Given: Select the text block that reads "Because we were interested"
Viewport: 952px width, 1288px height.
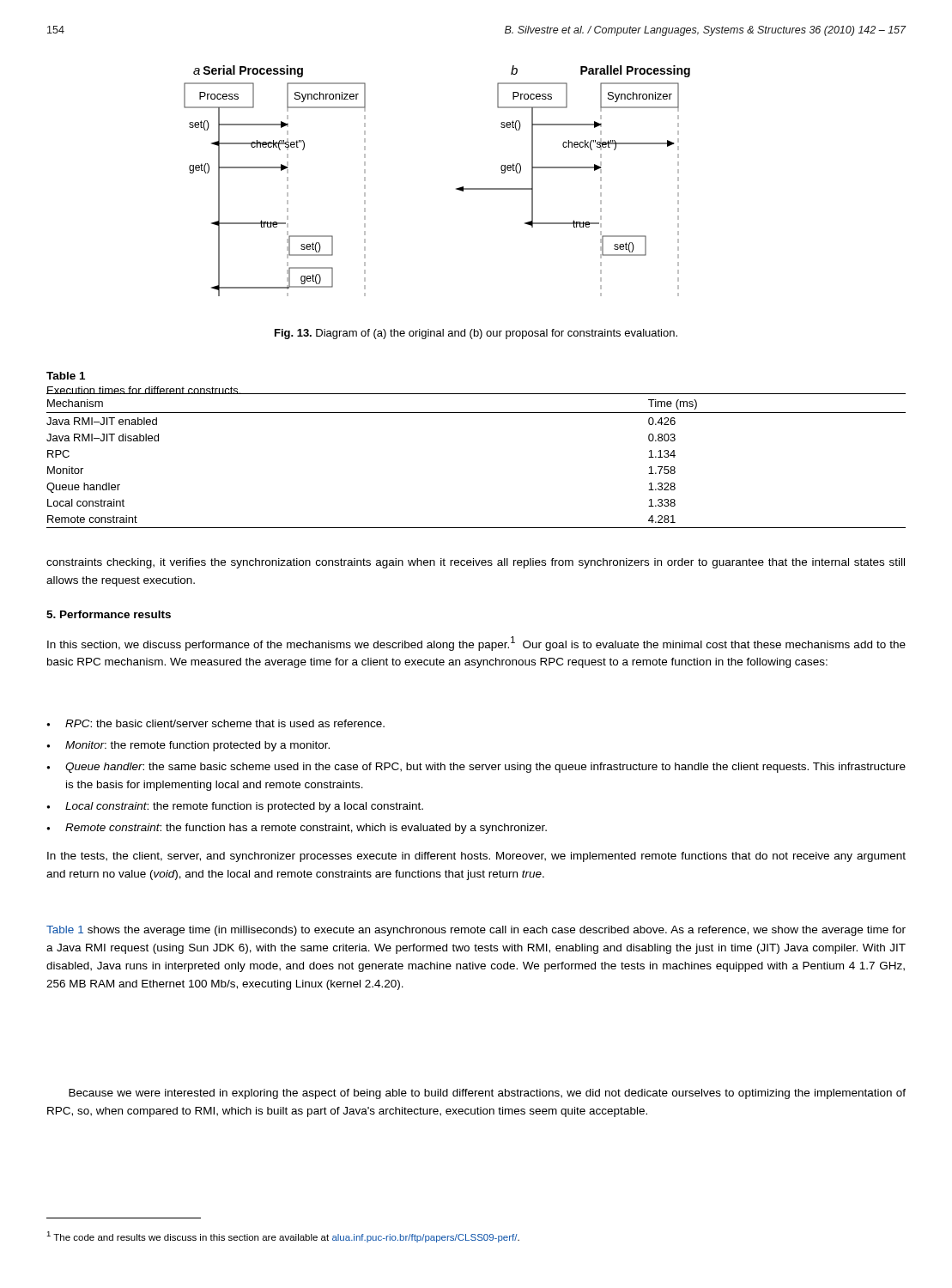Looking at the screenshot, I should [476, 1102].
